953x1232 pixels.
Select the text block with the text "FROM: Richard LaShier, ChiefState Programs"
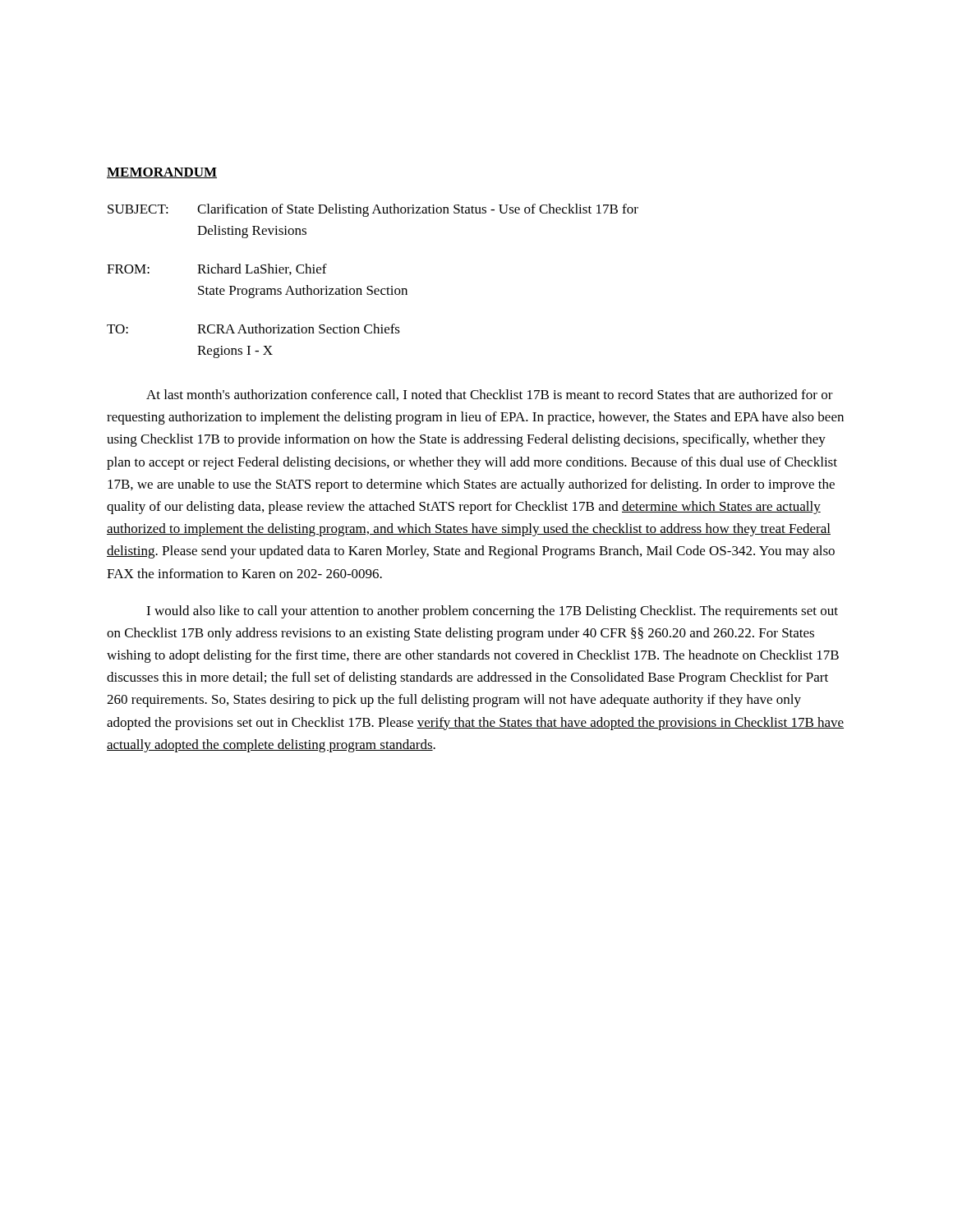(x=217, y=269)
